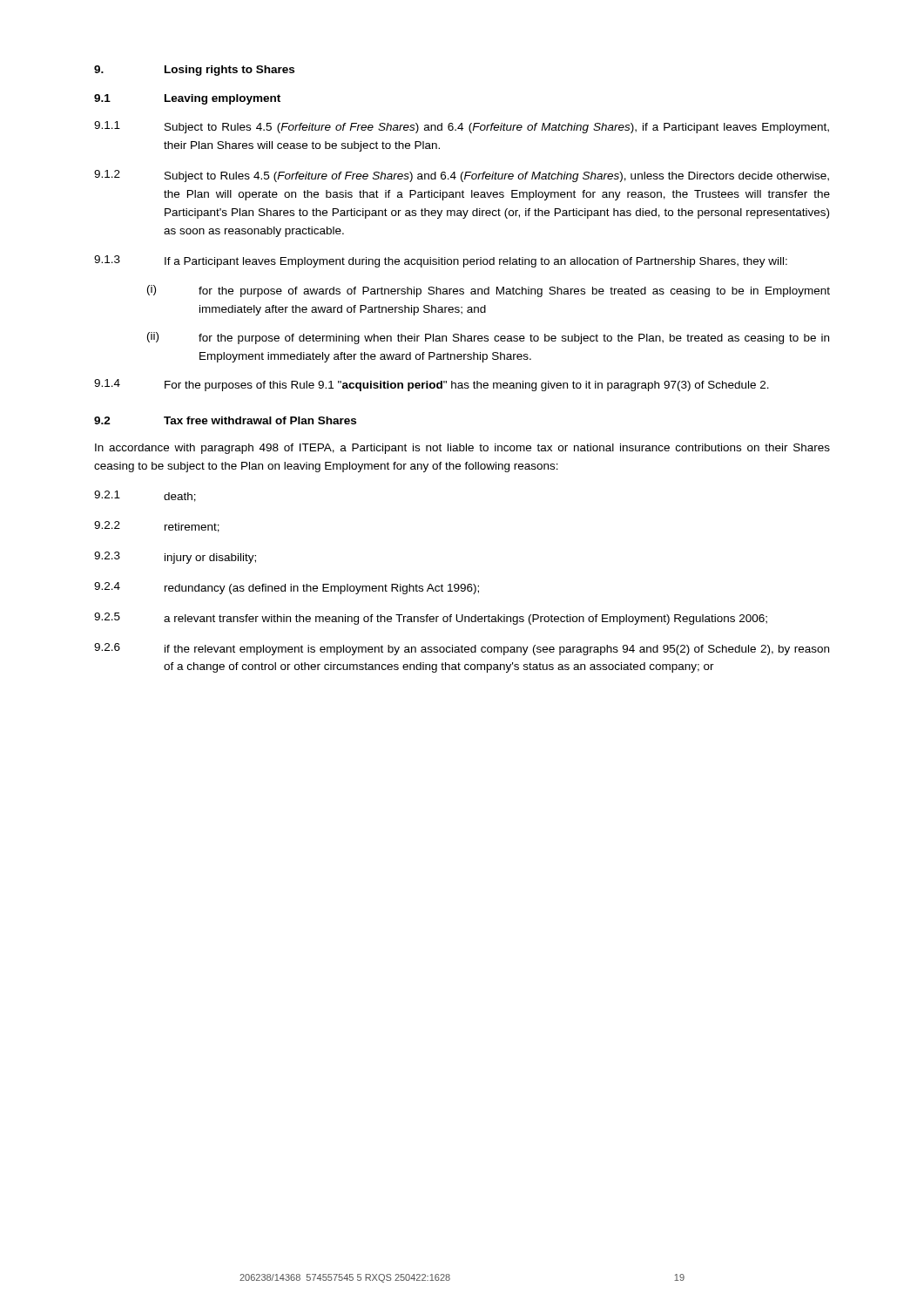Viewport: 924px width, 1307px height.
Task: Navigate to the text block starting "In accordance with paragraph"
Action: tap(462, 457)
